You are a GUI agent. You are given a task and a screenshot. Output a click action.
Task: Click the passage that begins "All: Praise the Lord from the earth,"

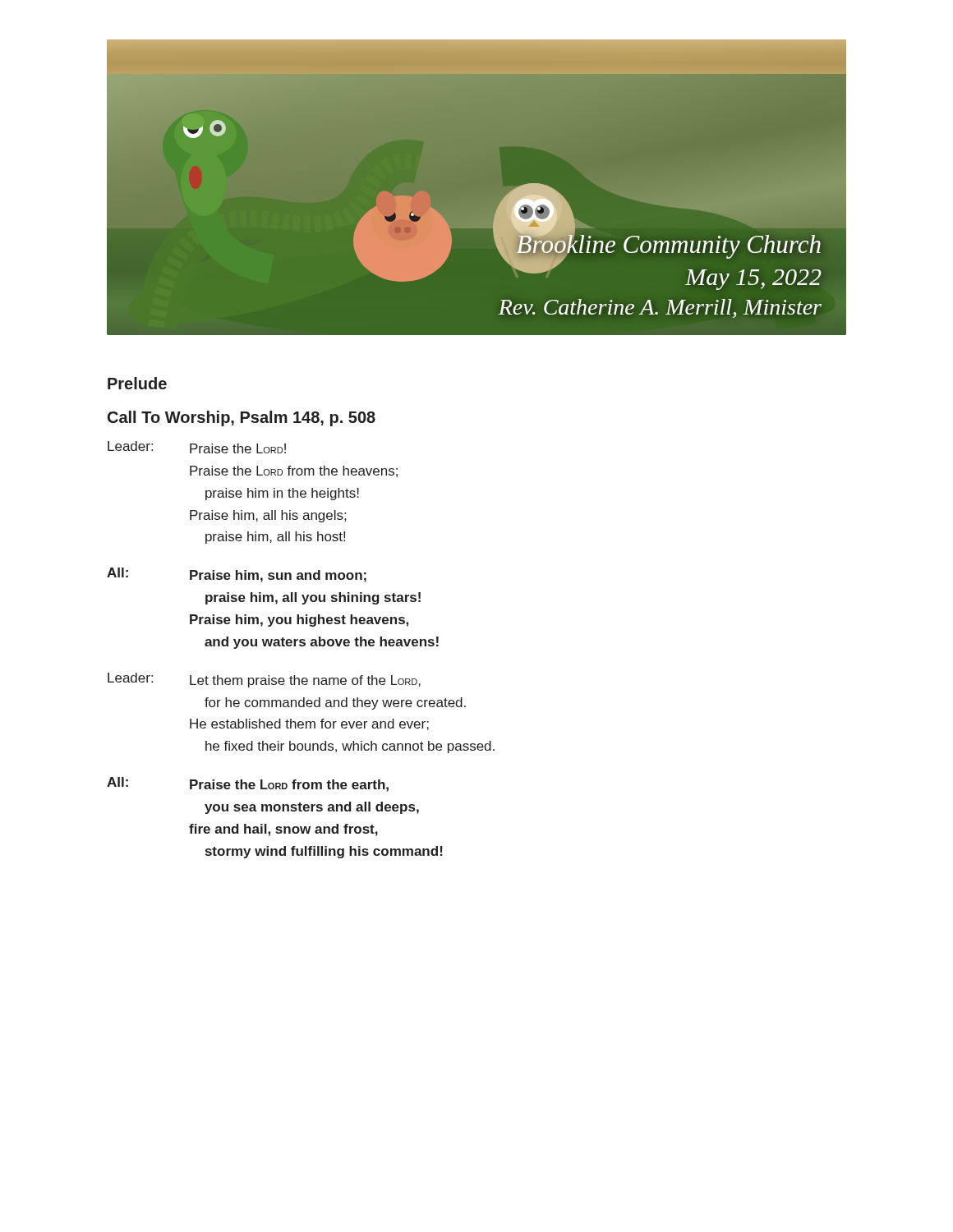point(248,784)
